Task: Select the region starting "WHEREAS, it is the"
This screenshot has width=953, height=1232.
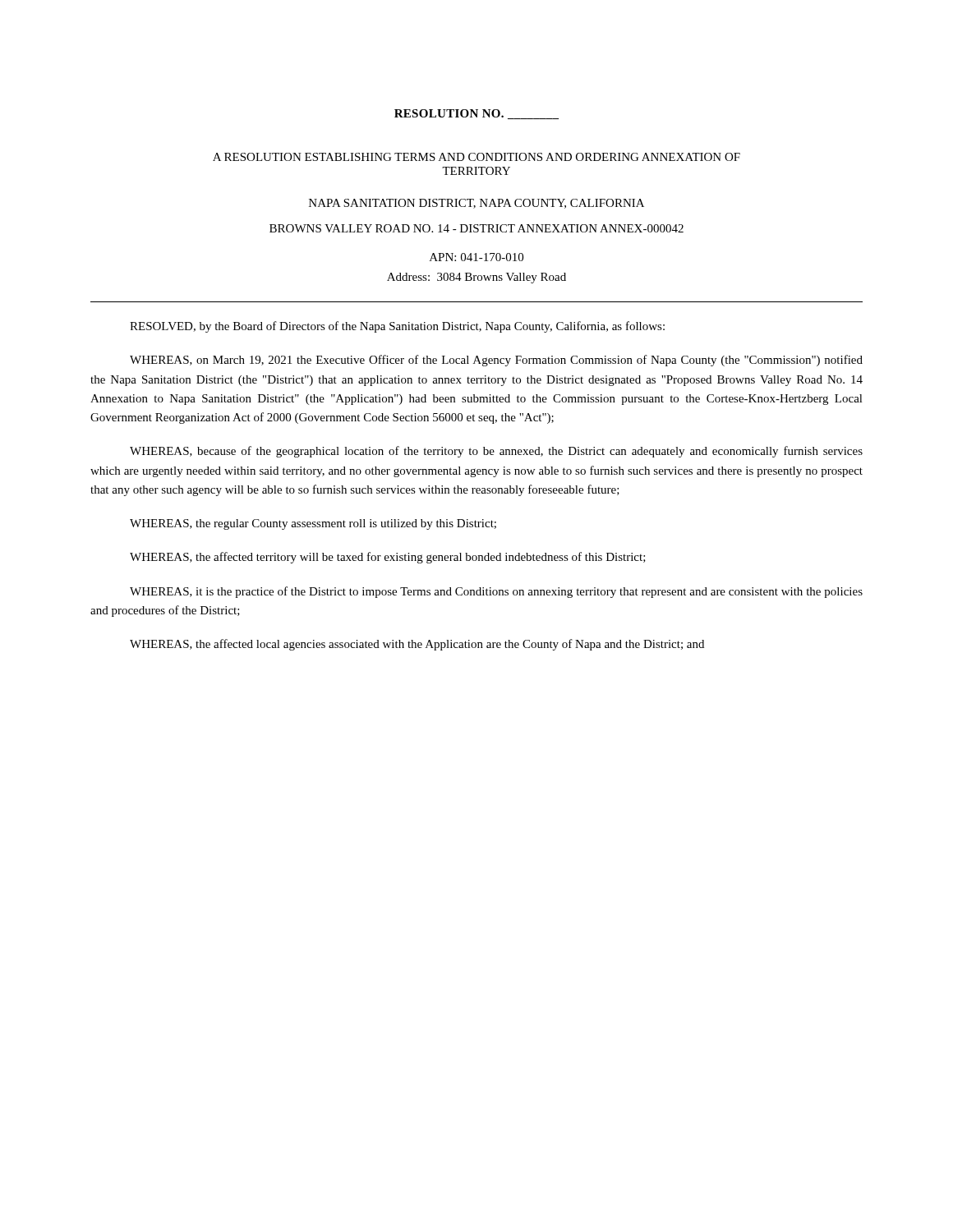Action: click(x=476, y=600)
